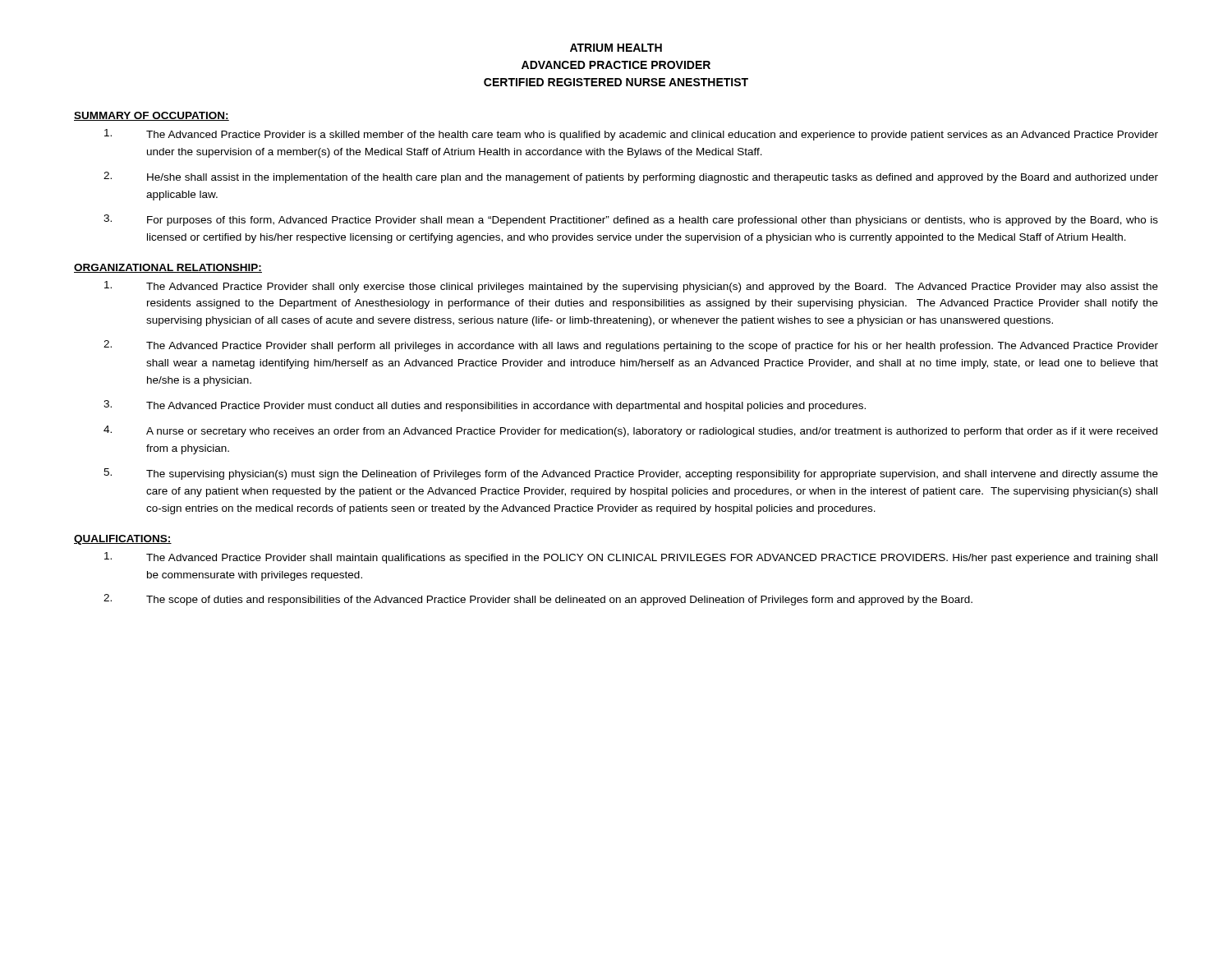Where is the passage that starts "2. He/she shall assist in"?
This screenshot has width=1232, height=953.
tap(616, 186)
